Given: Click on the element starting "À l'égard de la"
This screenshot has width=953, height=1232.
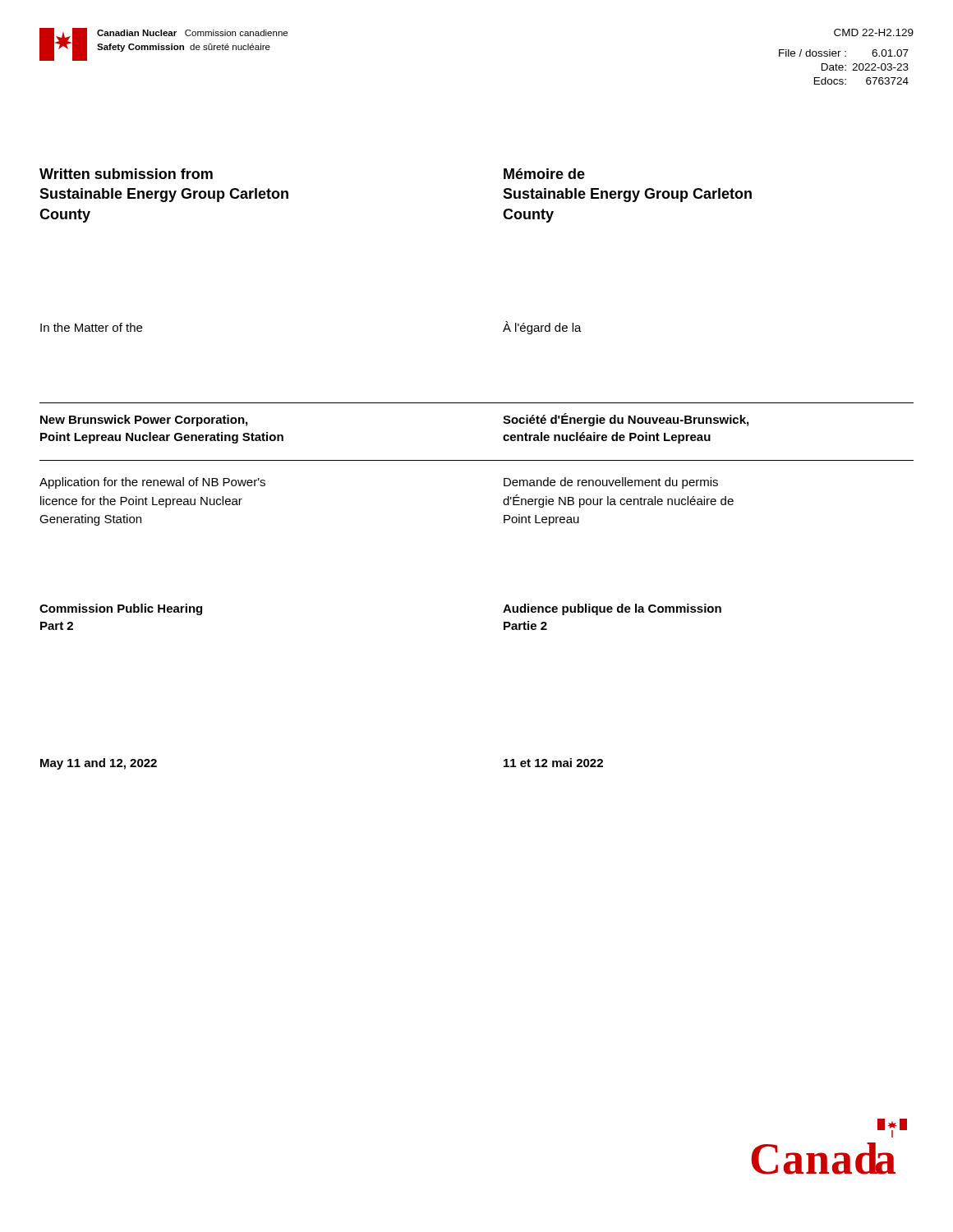Looking at the screenshot, I should 542,327.
